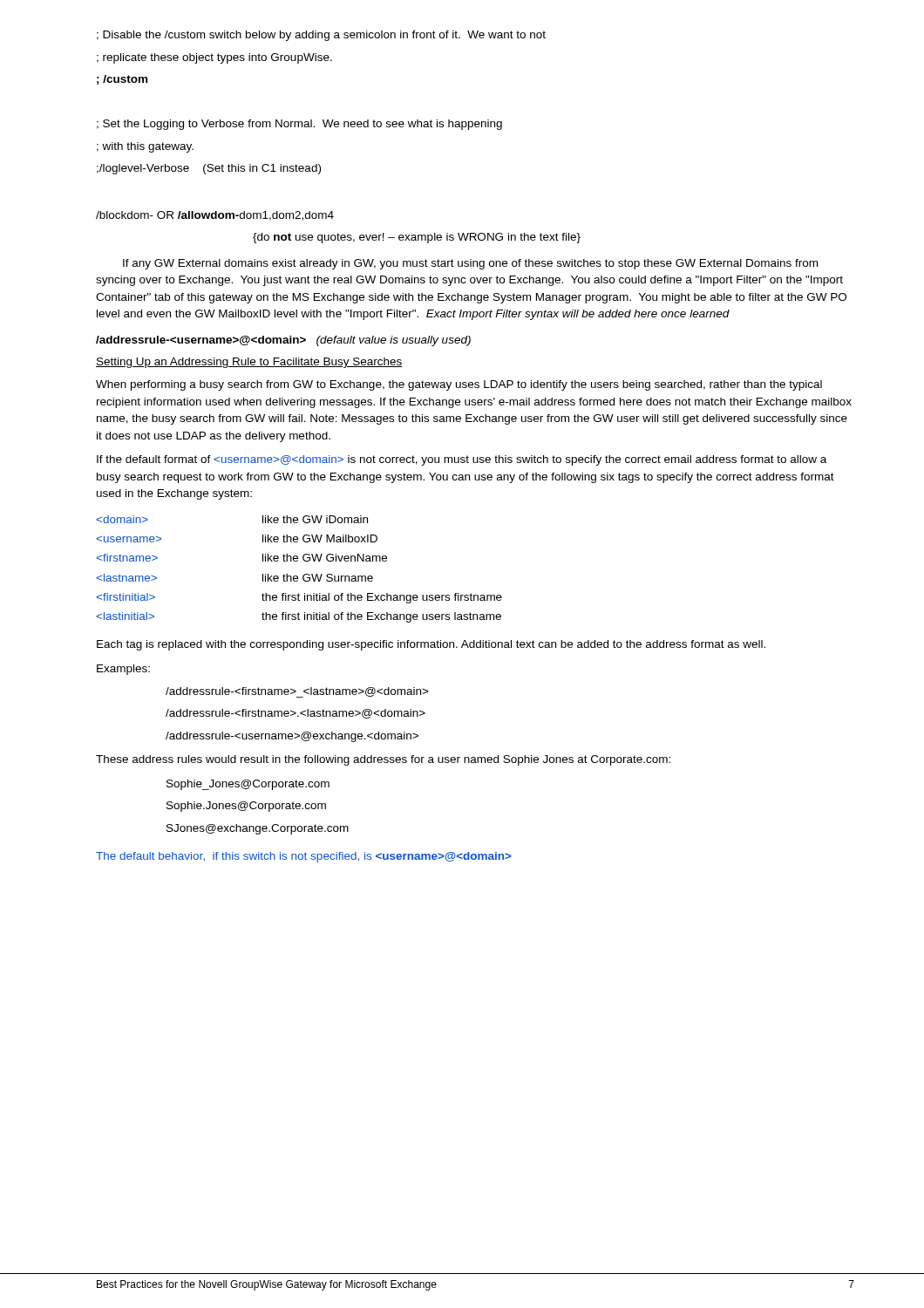
Task: Click on the list item containing "/addressrule- . @"
Action: [296, 714]
